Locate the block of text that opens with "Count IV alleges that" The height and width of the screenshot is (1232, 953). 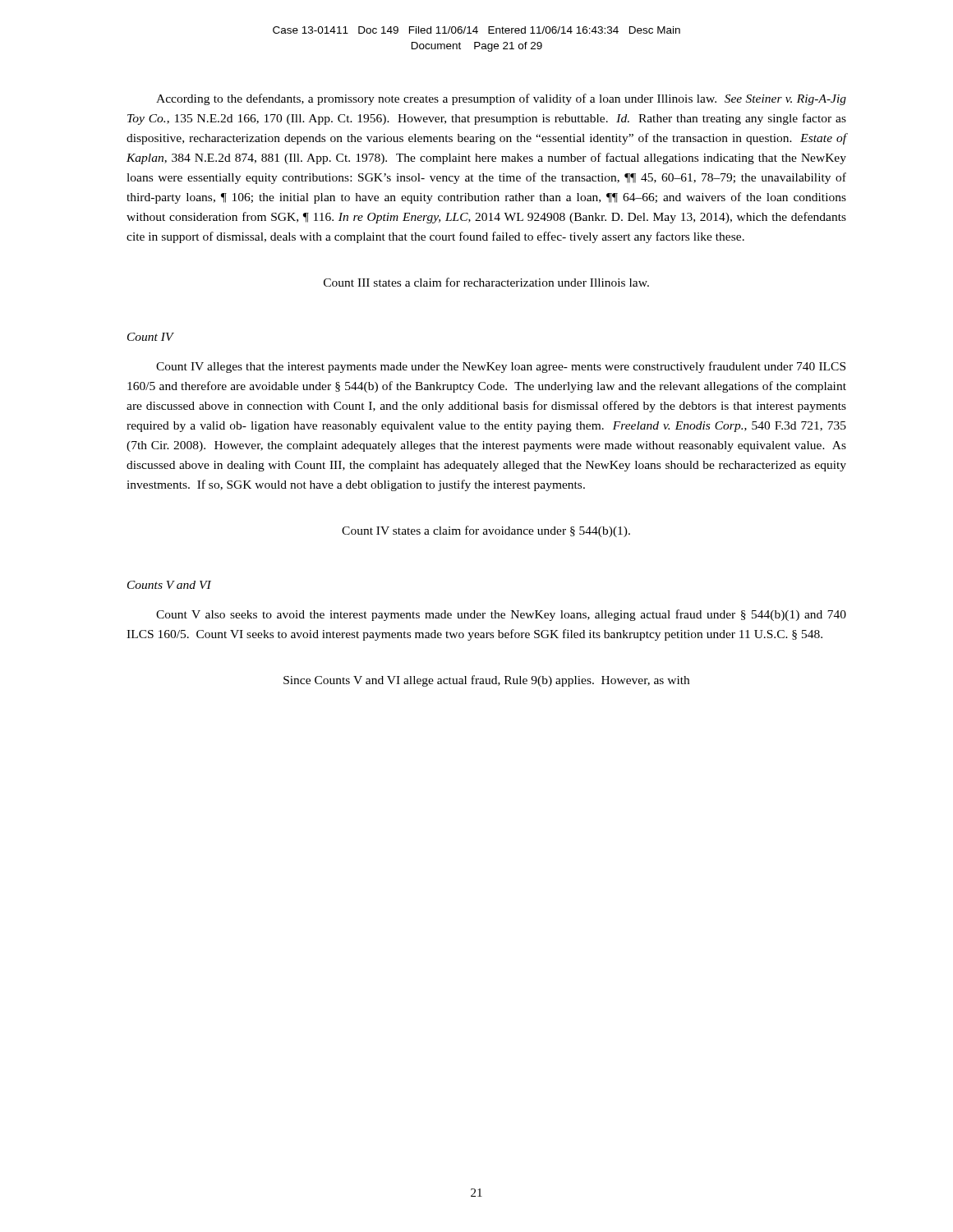[x=486, y=425]
